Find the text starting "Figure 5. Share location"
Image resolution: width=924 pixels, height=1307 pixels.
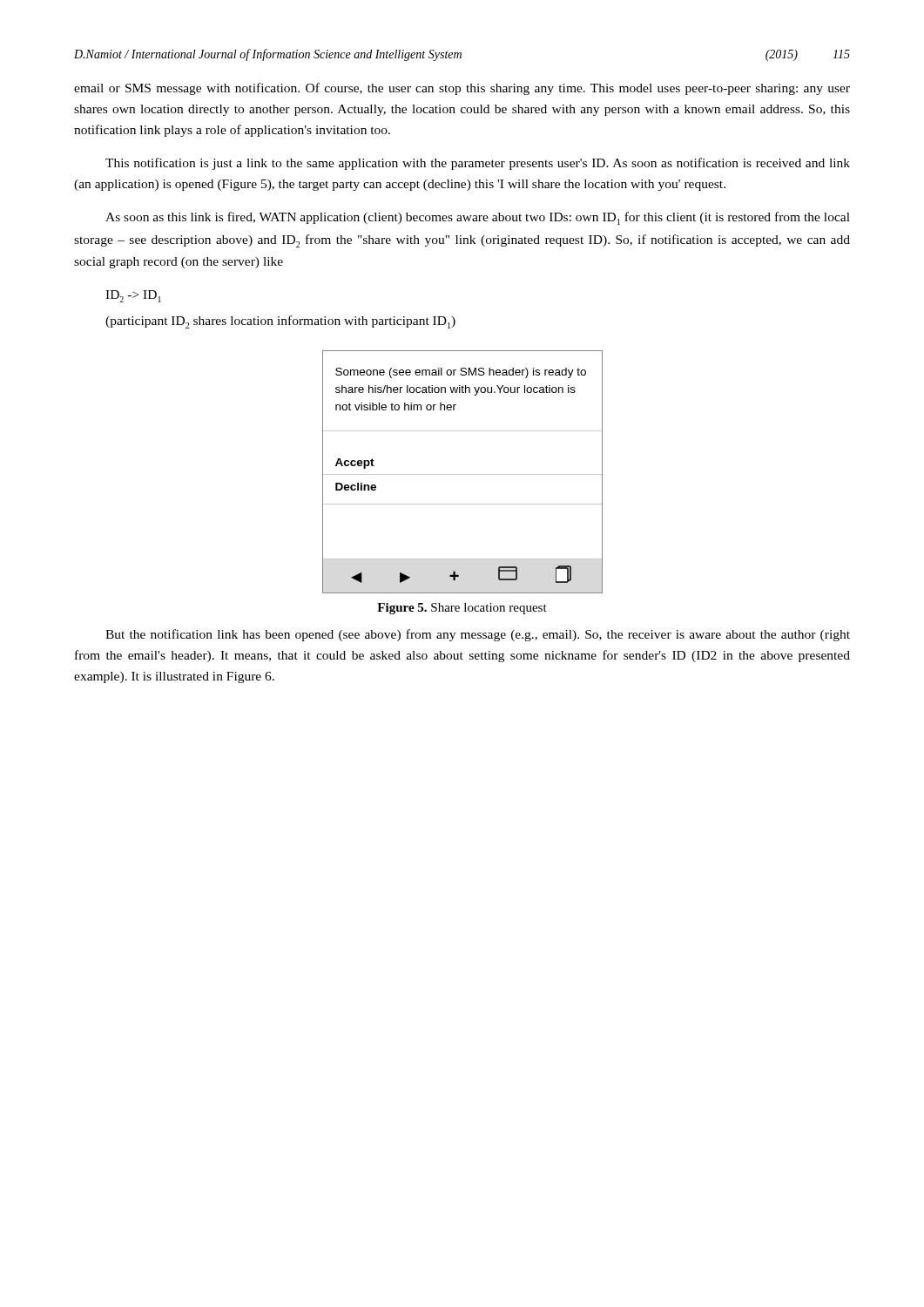point(462,607)
